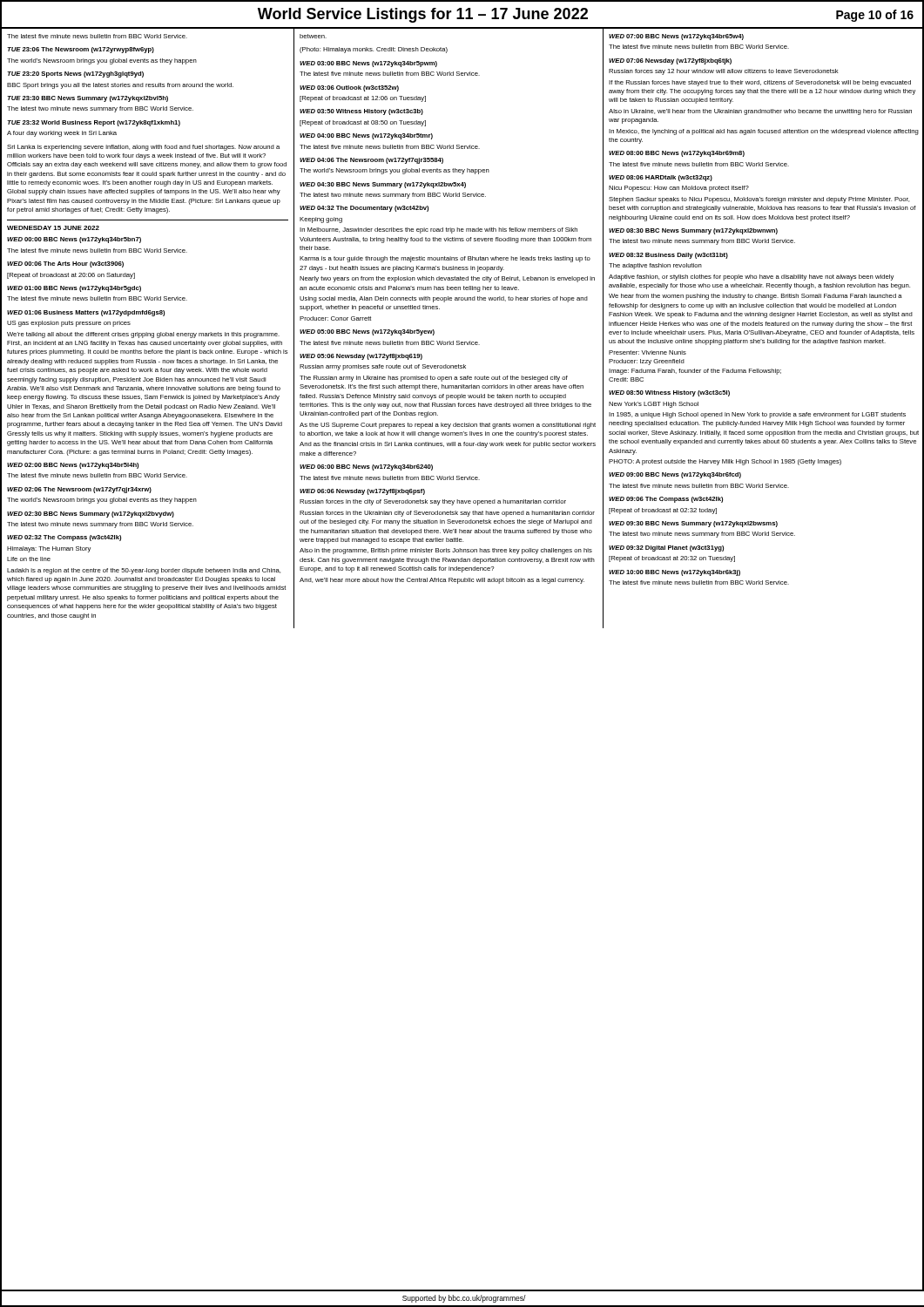Click on the region starting "WED 00:06 The"

pyautogui.click(x=65, y=264)
